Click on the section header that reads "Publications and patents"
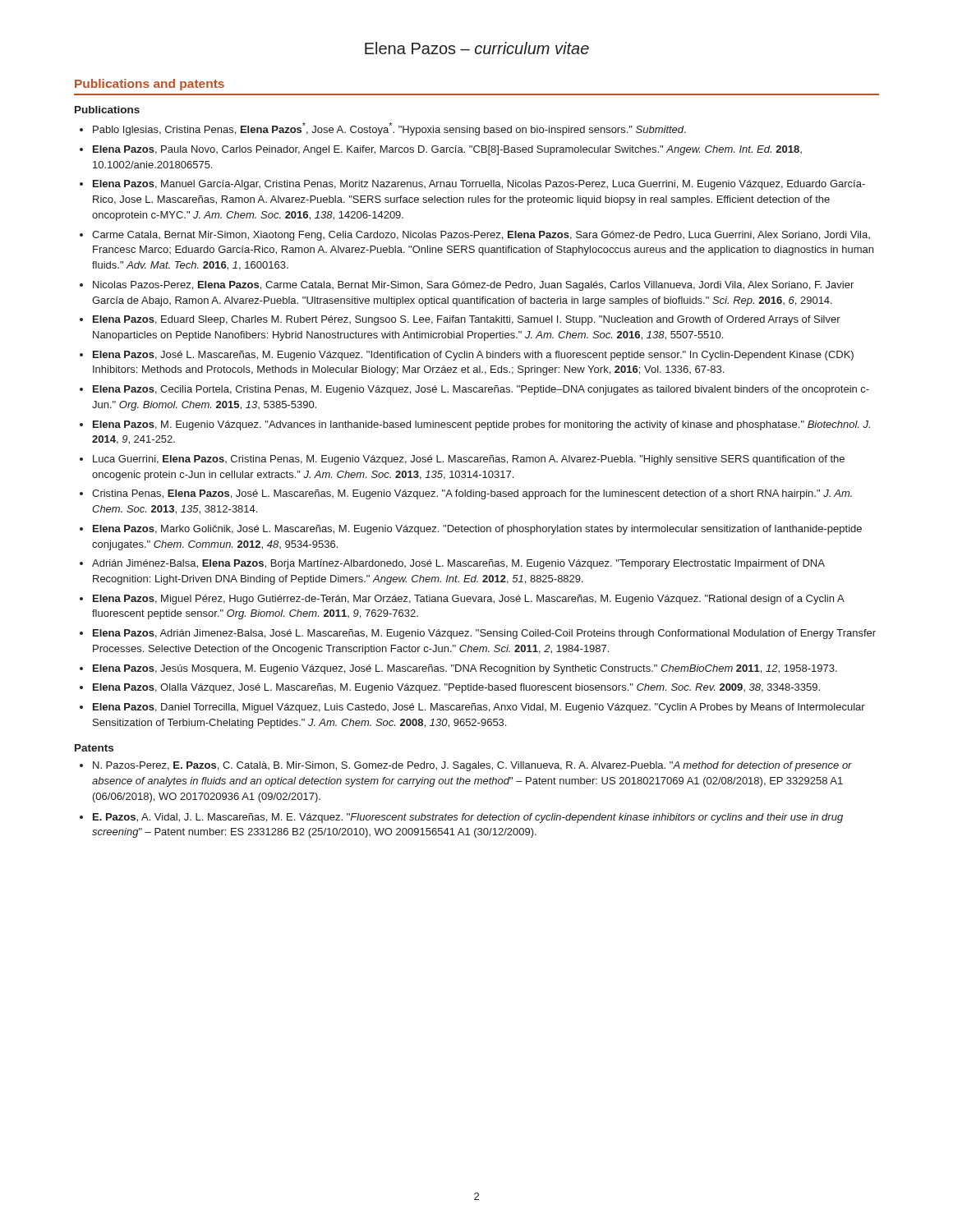 pos(149,83)
